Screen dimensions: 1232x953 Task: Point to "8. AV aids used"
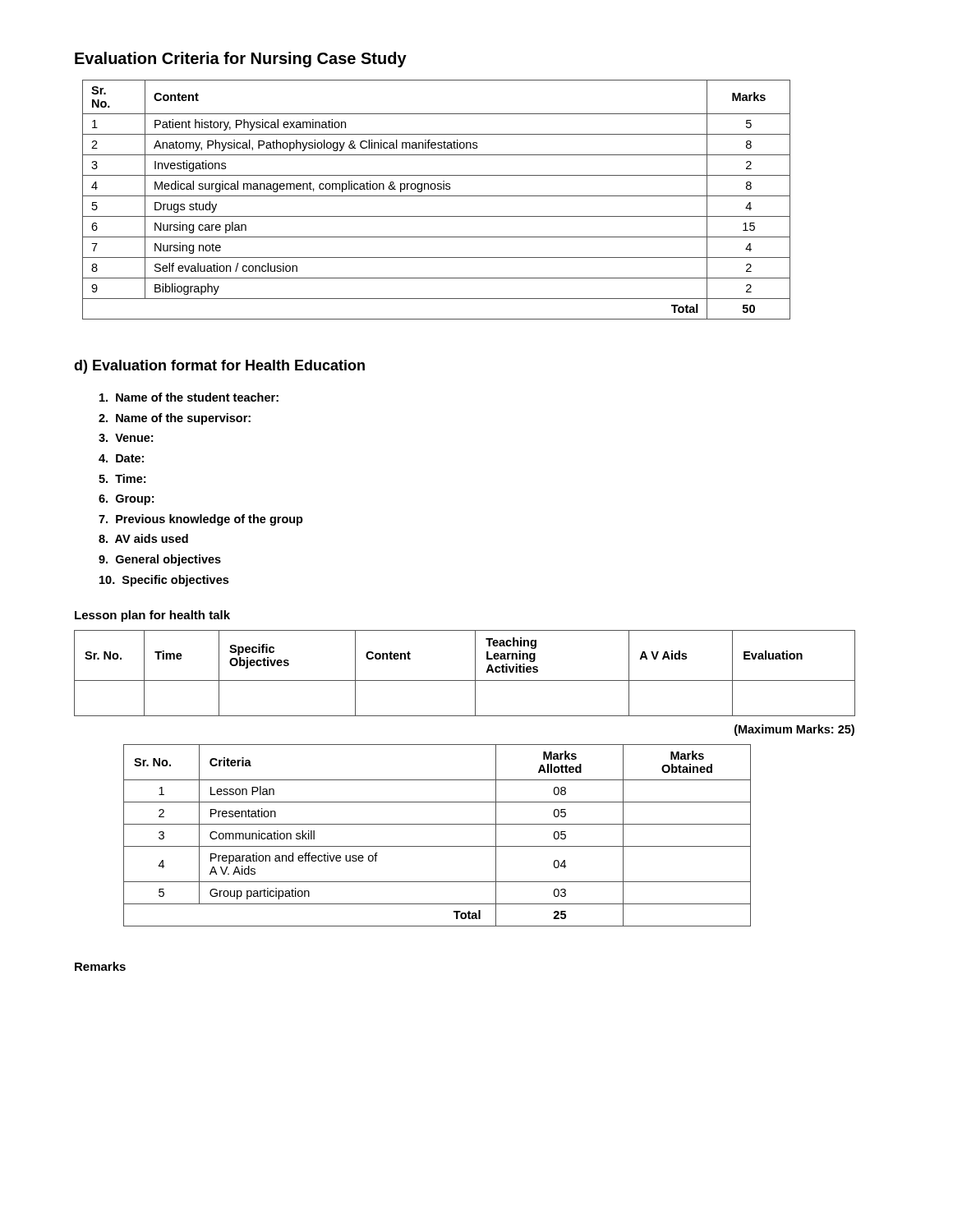click(x=144, y=539)
